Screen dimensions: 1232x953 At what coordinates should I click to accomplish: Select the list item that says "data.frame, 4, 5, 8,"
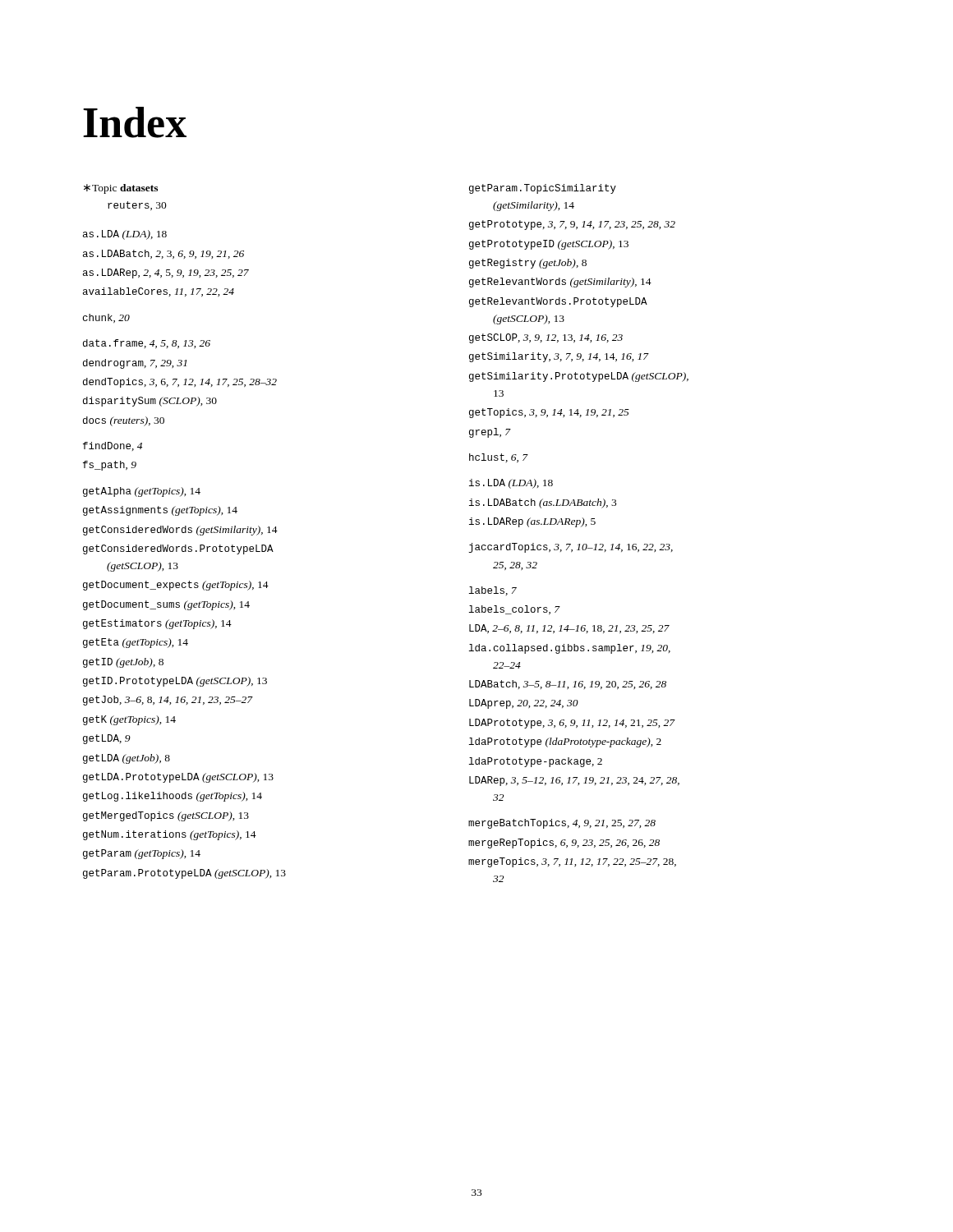click(146, 343)
